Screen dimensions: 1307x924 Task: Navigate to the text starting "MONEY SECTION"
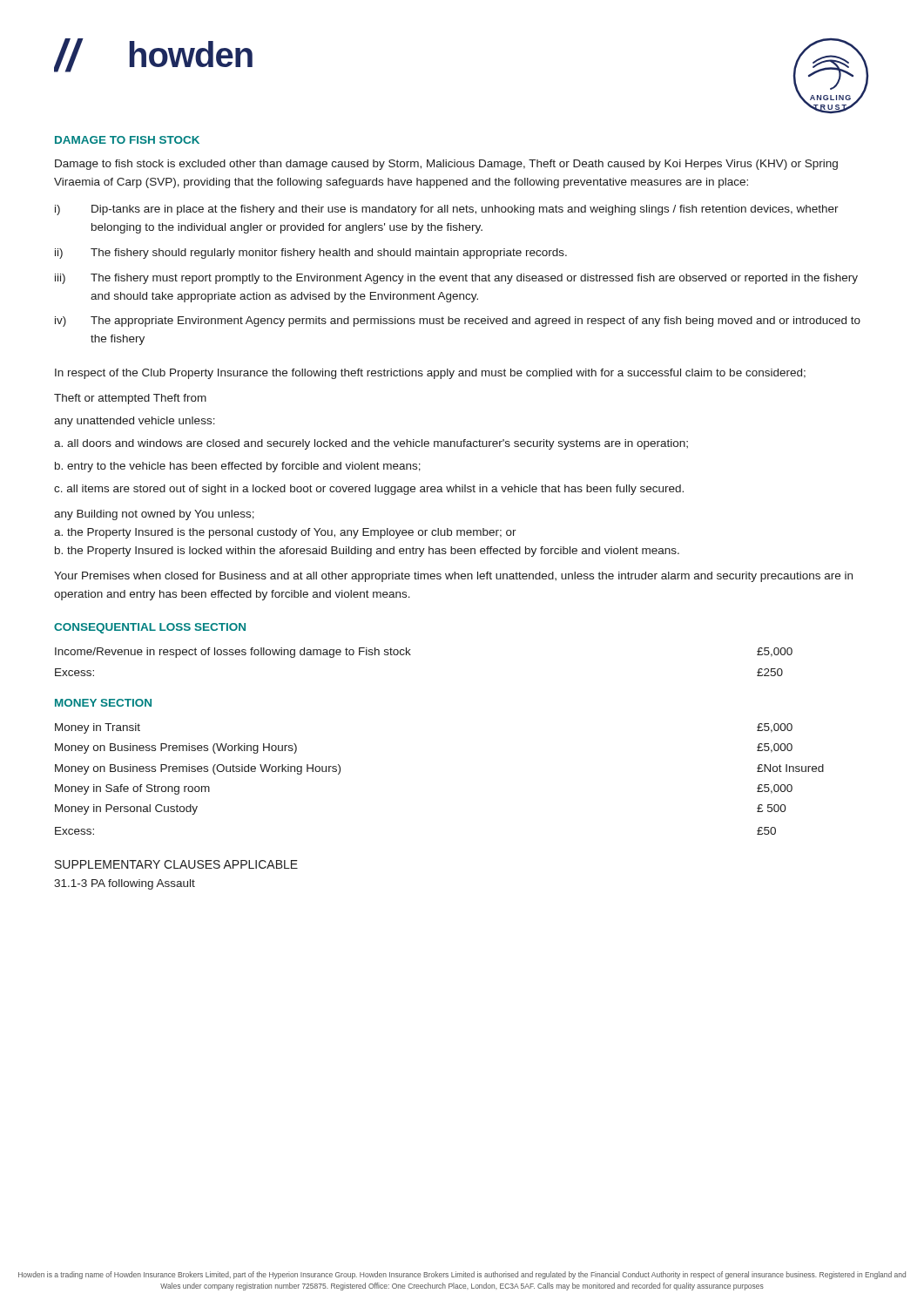103,703
